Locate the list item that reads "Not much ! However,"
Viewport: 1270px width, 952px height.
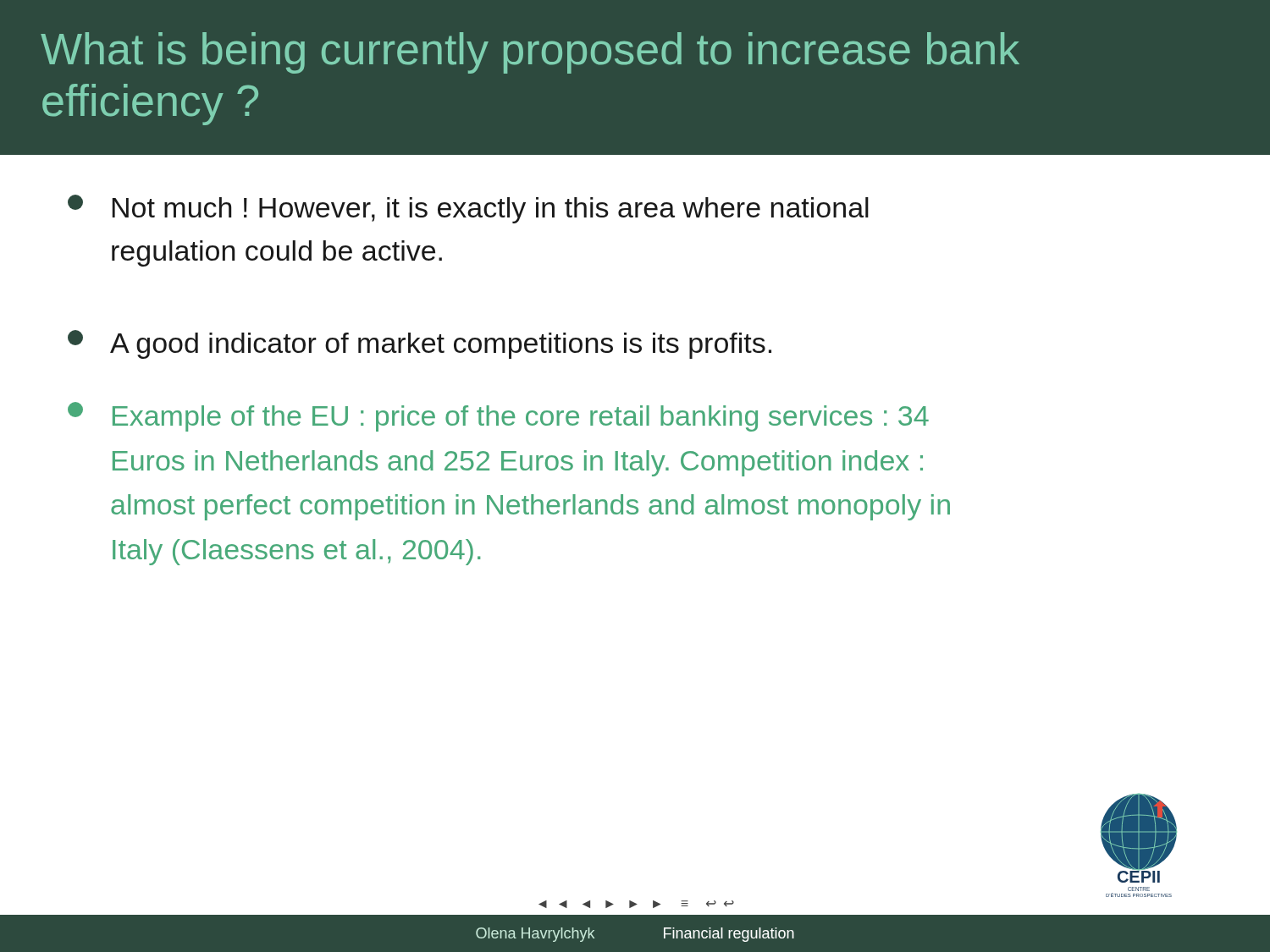point(469,229)
